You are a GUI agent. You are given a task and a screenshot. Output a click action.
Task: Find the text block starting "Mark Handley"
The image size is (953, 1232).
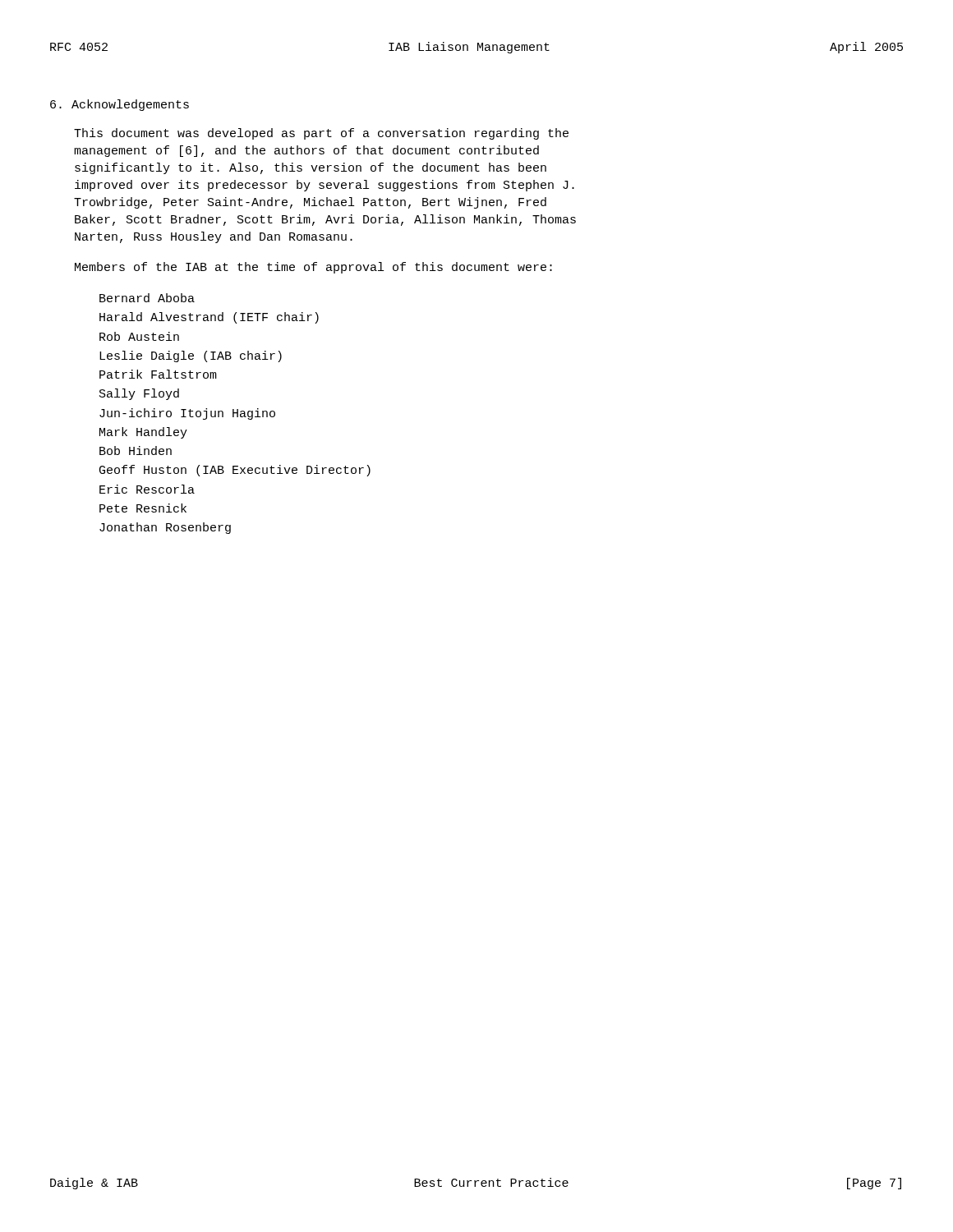click(x=143, y=433)
